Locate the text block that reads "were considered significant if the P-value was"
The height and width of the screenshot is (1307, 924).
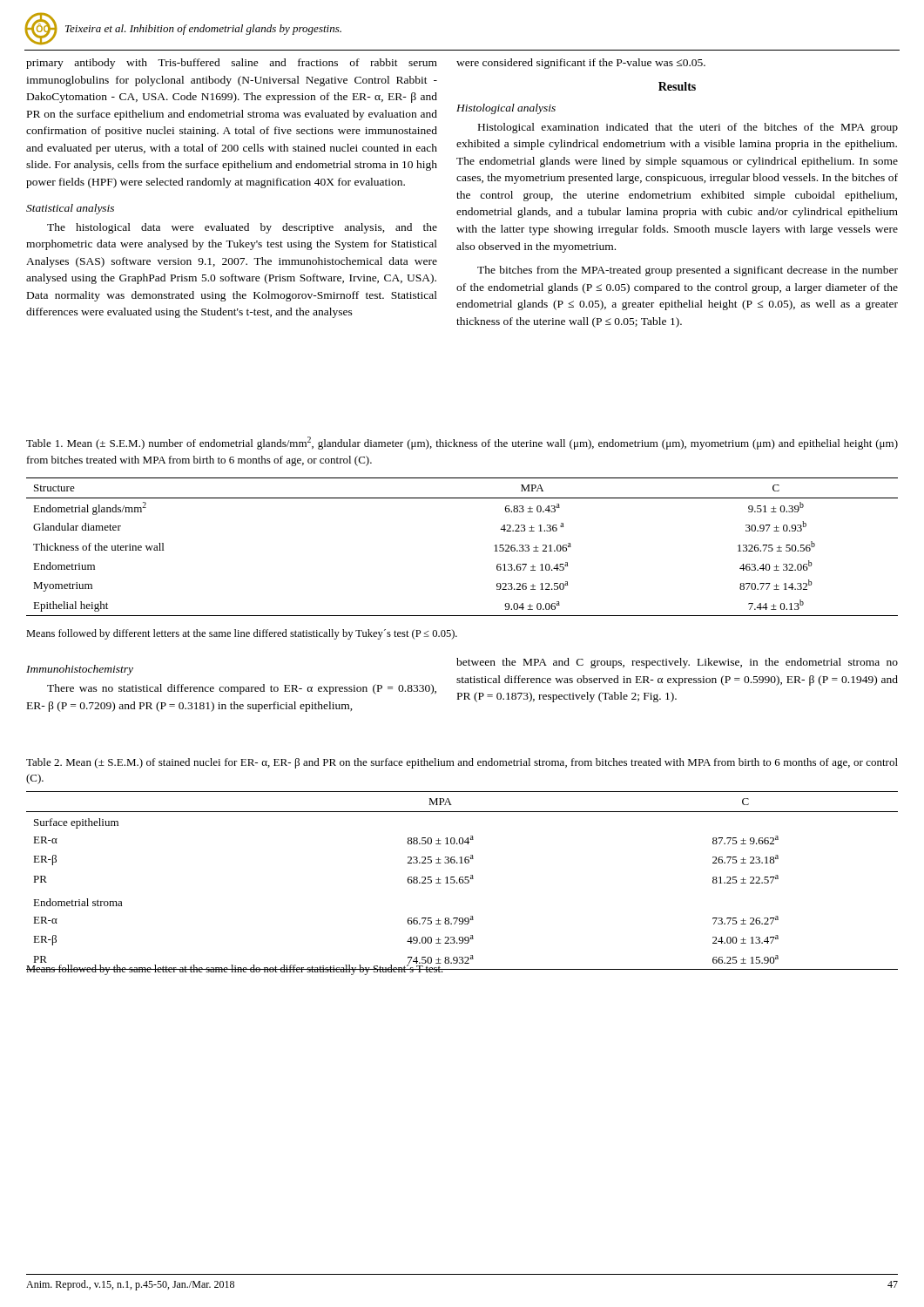tap(581, 62)
